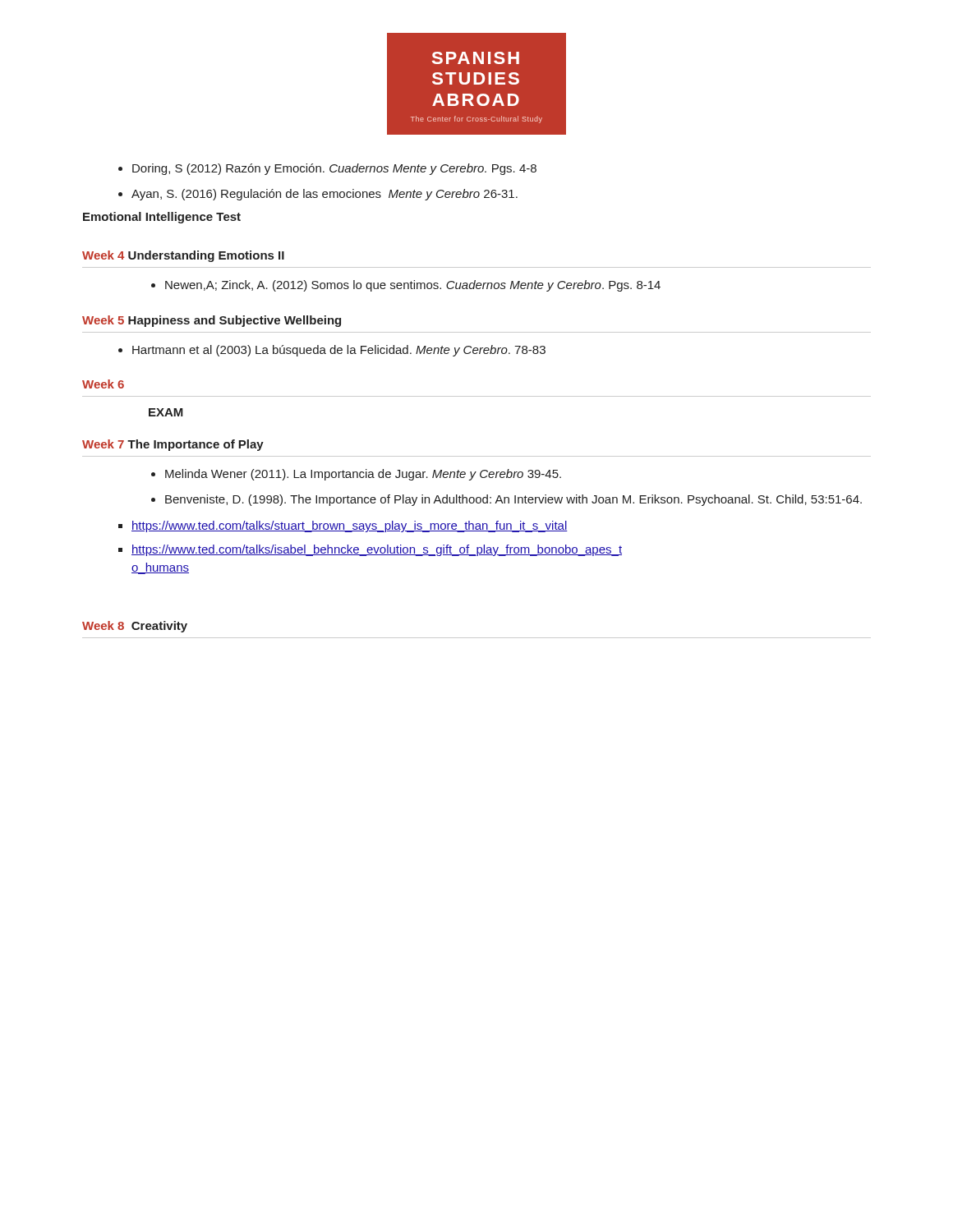Click the passage that begins "Melinda Wener (2011)."
953x1232 pixels.
[x=476, y=474]
